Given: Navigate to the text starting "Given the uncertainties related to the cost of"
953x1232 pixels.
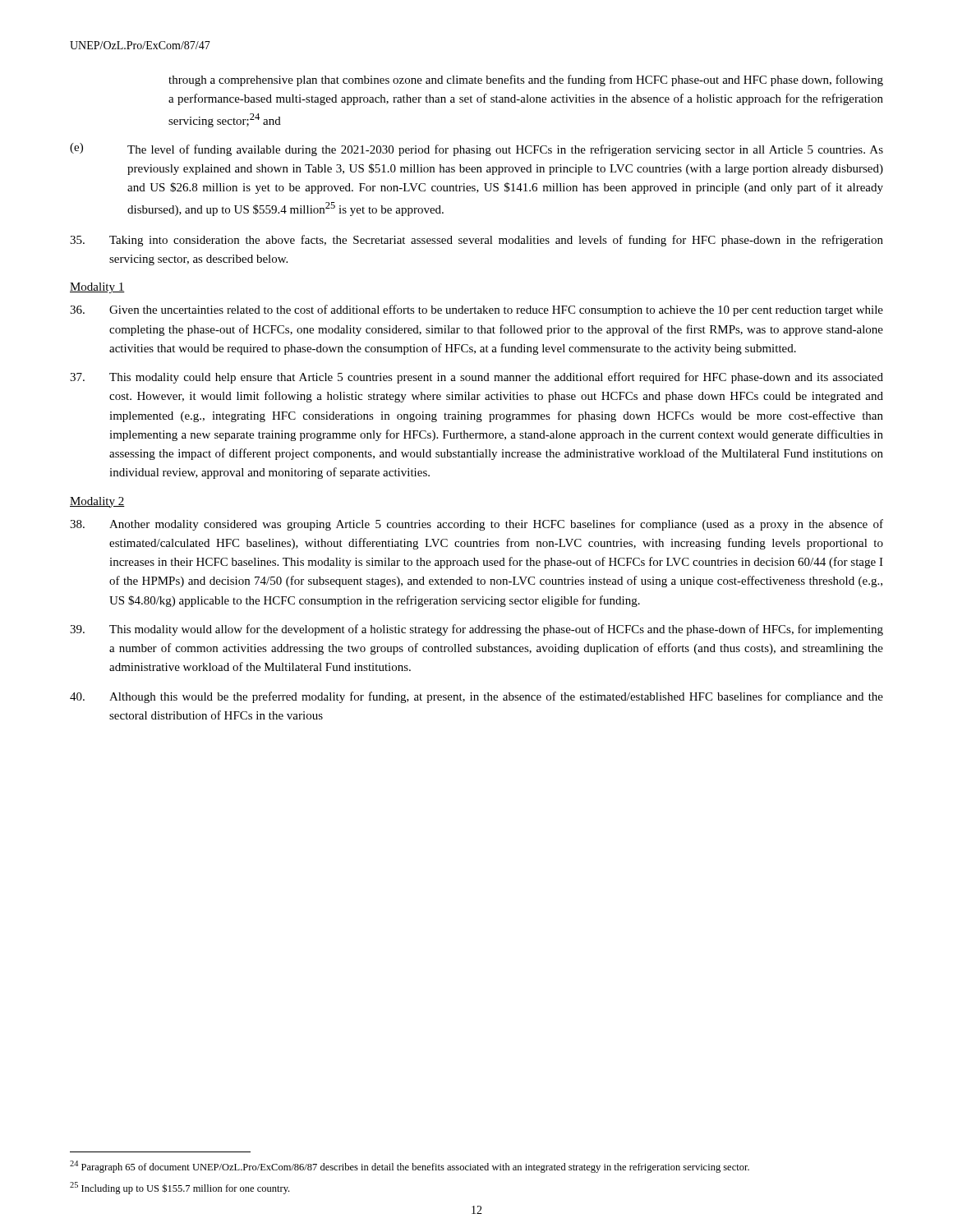Looking at the screenshot, I should [476, 329].
